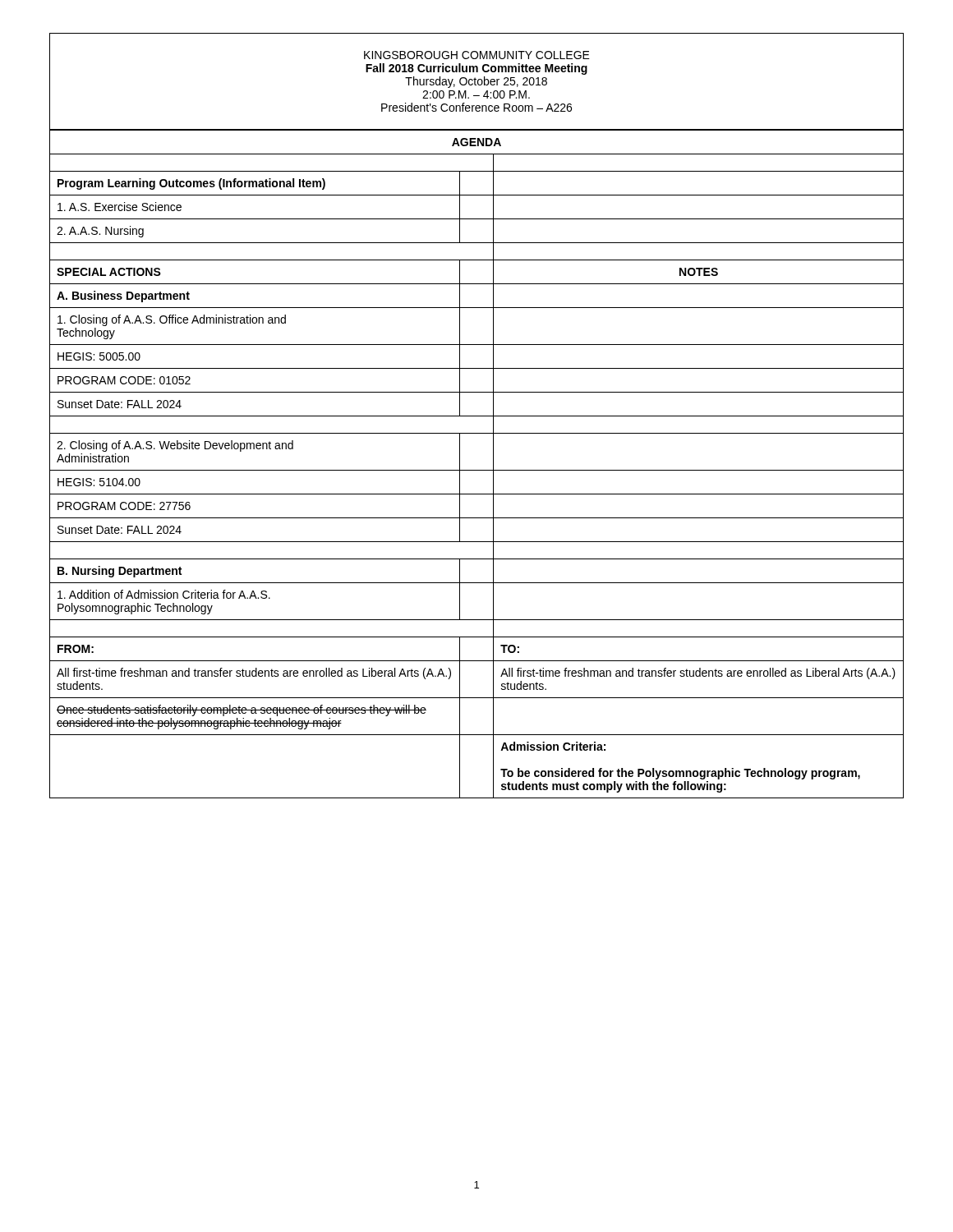Find "2. A.A.S. Nursing" on this page
953x1232 pixels.
[476, 231]
